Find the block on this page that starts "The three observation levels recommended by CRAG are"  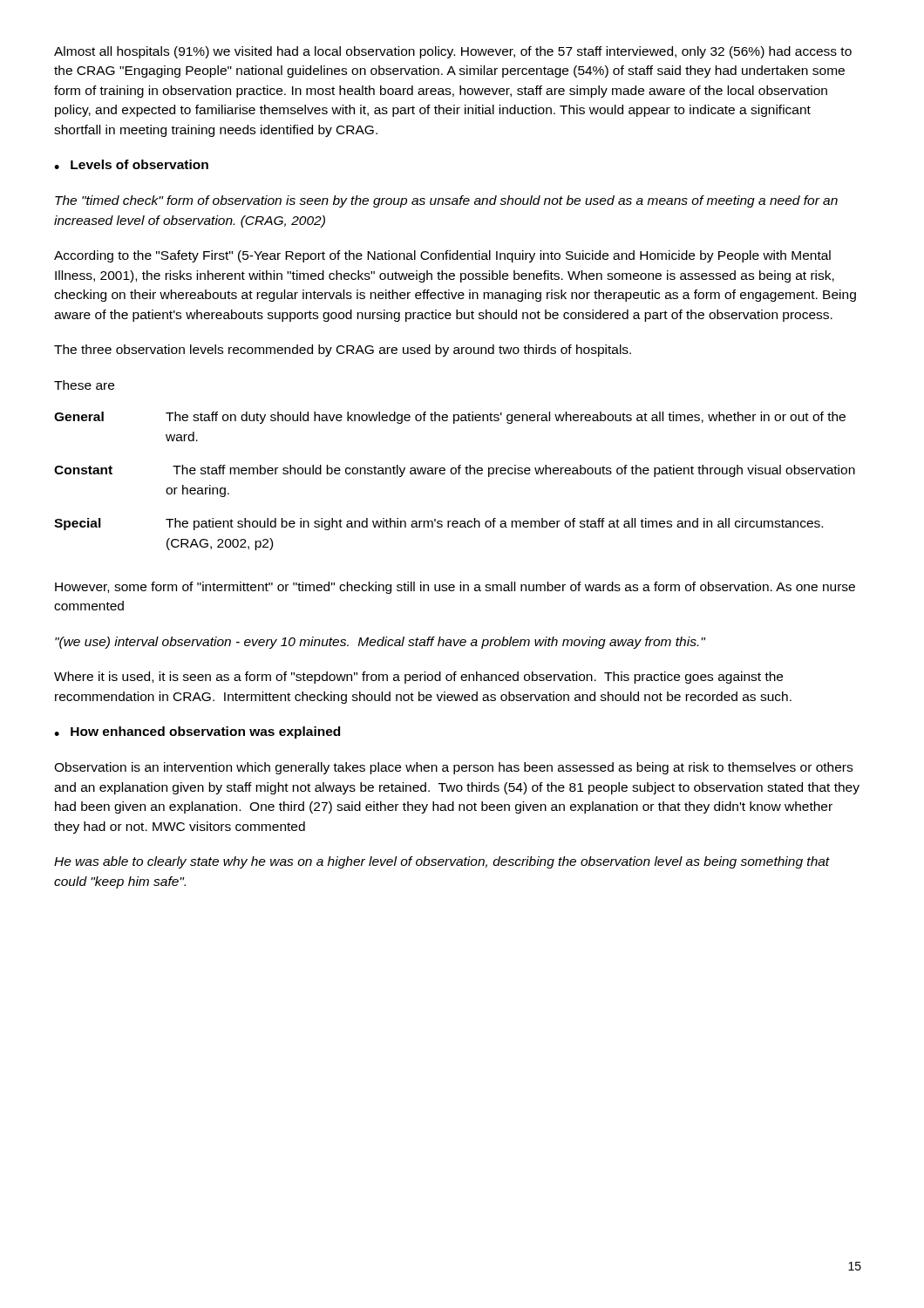(343, 349)
